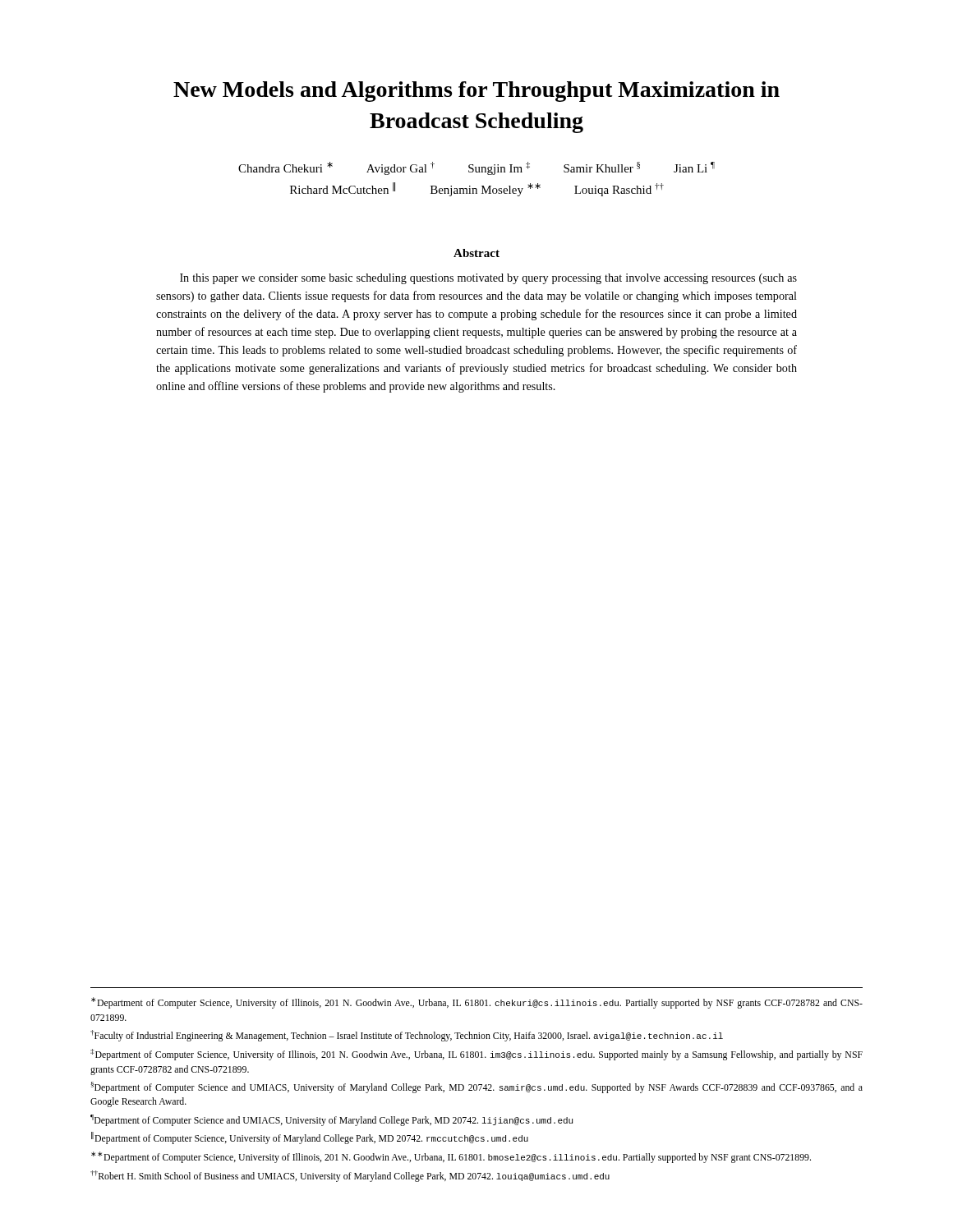Click on the footnote that says "‡Department of Computer Science, University of"

476,1061
